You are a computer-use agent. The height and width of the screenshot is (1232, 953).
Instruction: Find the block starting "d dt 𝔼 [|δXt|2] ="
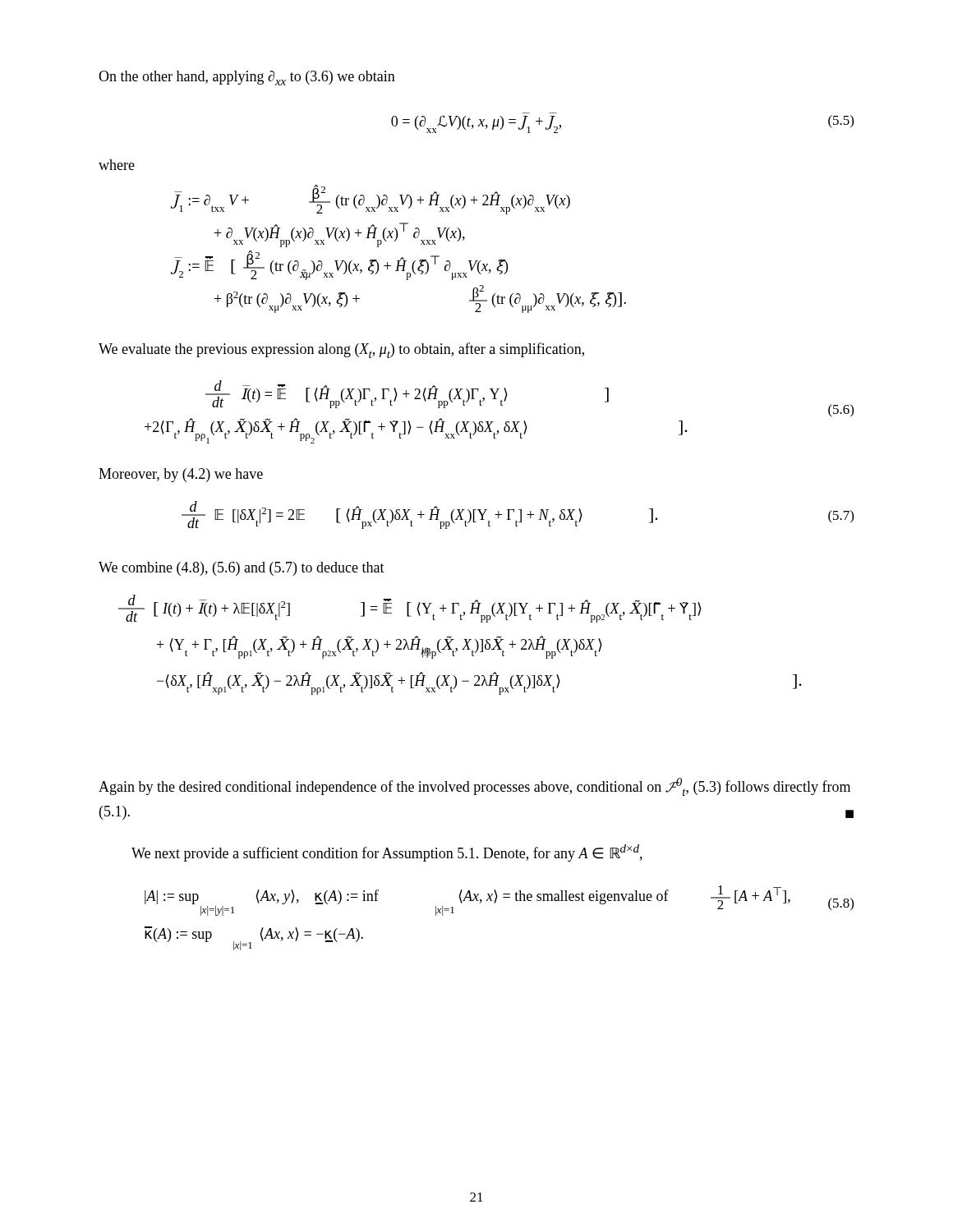coord(487,520)
